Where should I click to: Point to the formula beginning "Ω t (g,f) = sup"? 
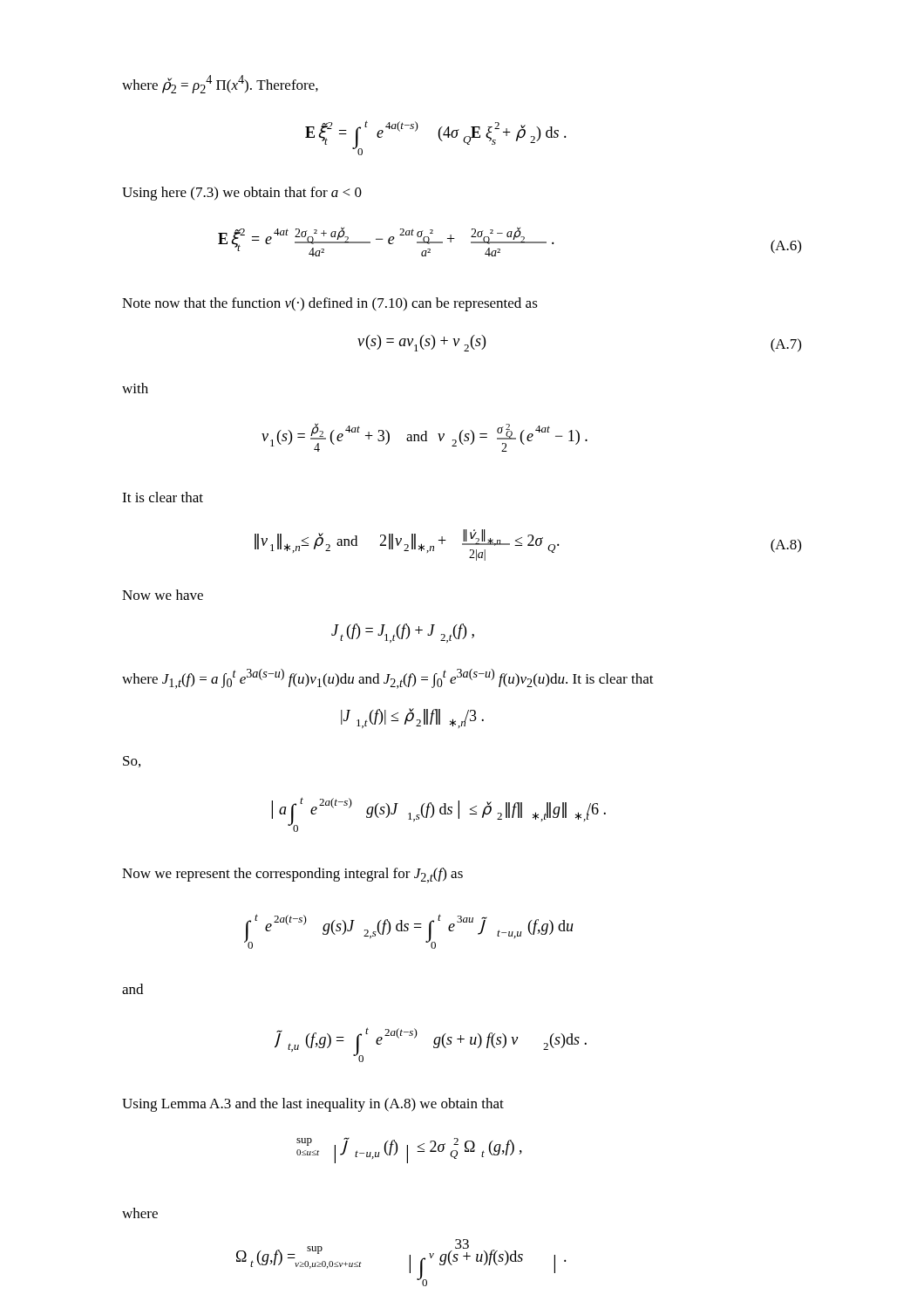tap(462, 1264)
